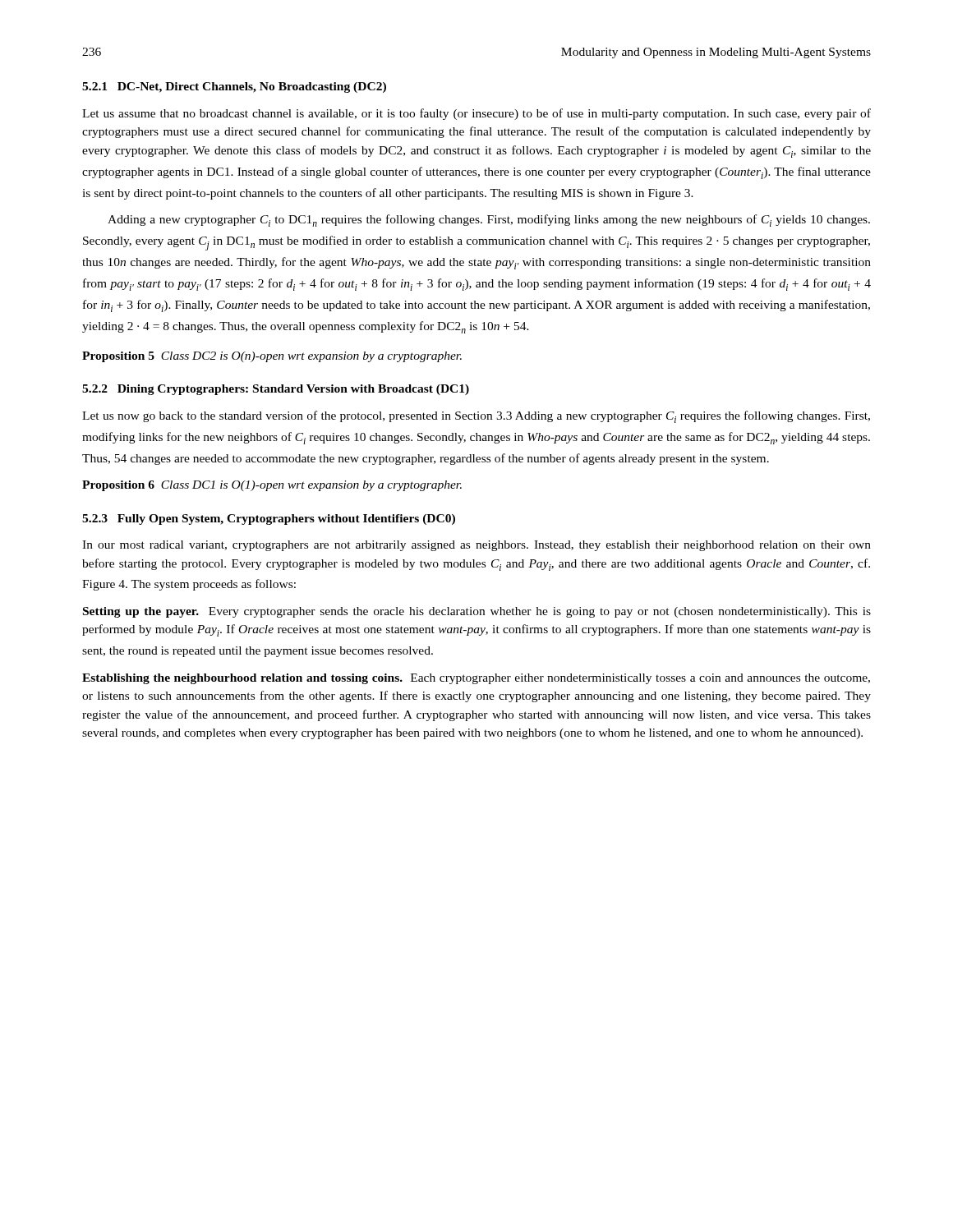Select the list item that reads "Establishing the neighbourhood"
The width and height of the screenshot is (953, 1232).
(x=476, y=705)
